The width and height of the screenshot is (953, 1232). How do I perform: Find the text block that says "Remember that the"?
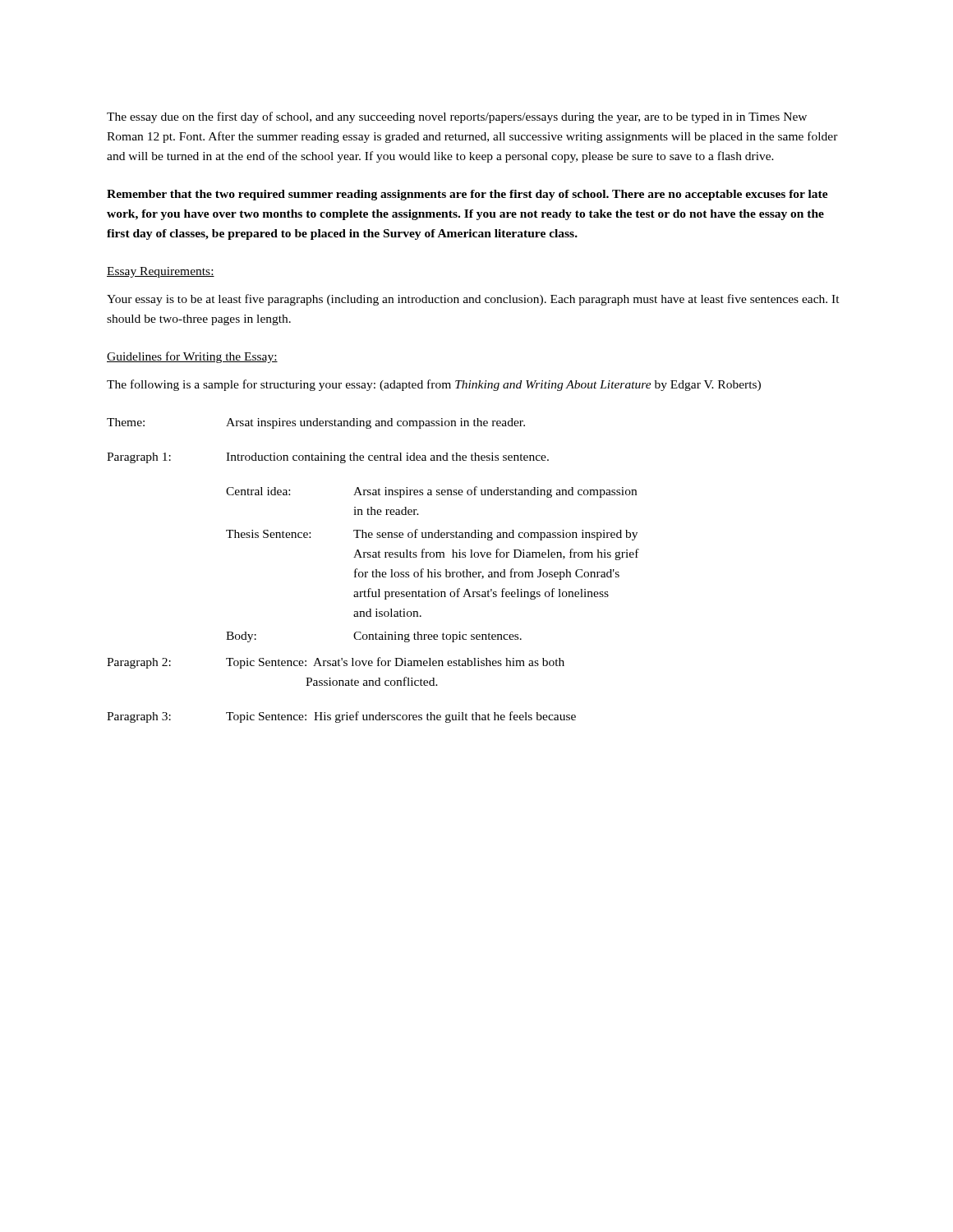467,213
